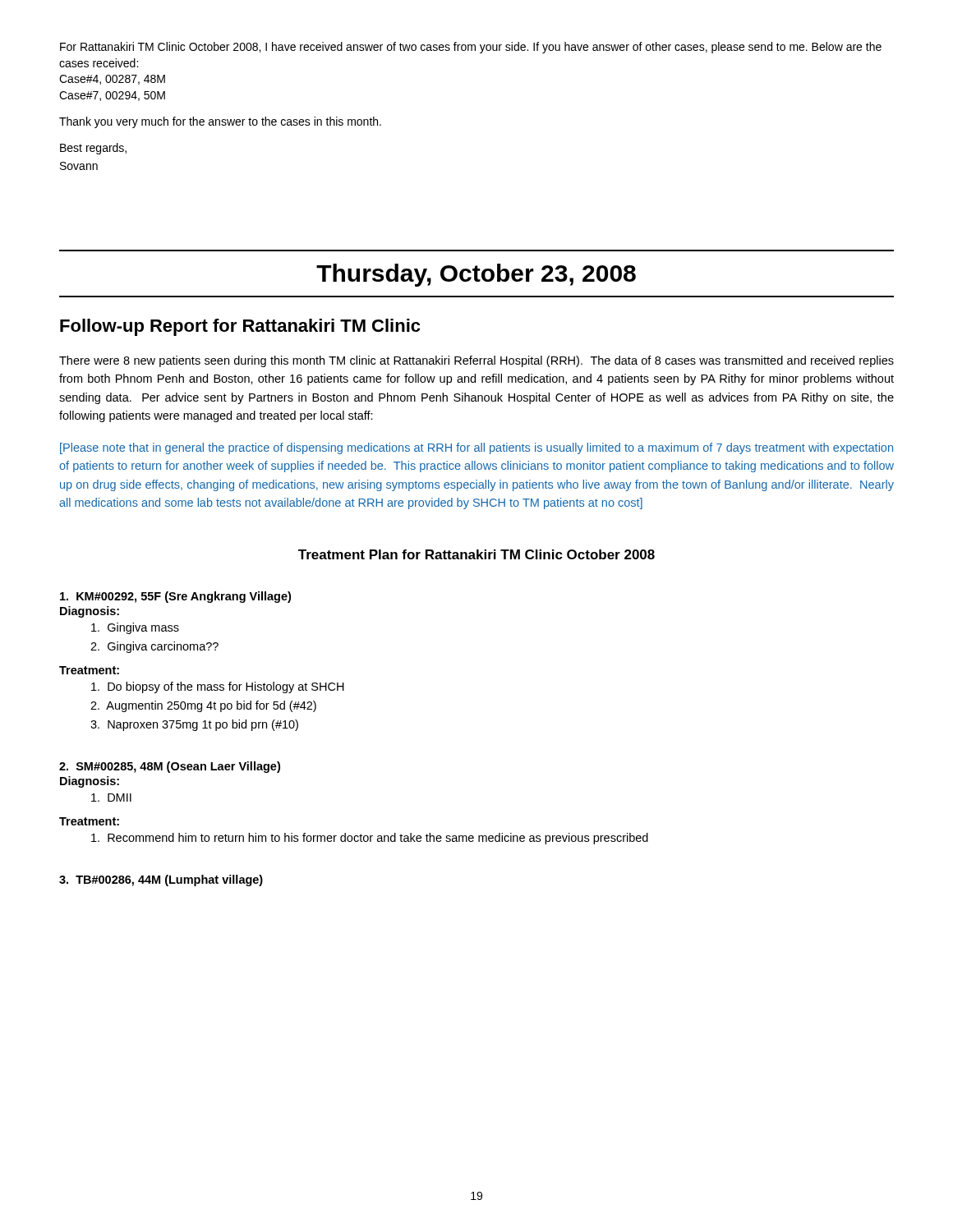Select the list item containing "3. TB#00286, 44M (Lumphat village)"

(161, 879)
